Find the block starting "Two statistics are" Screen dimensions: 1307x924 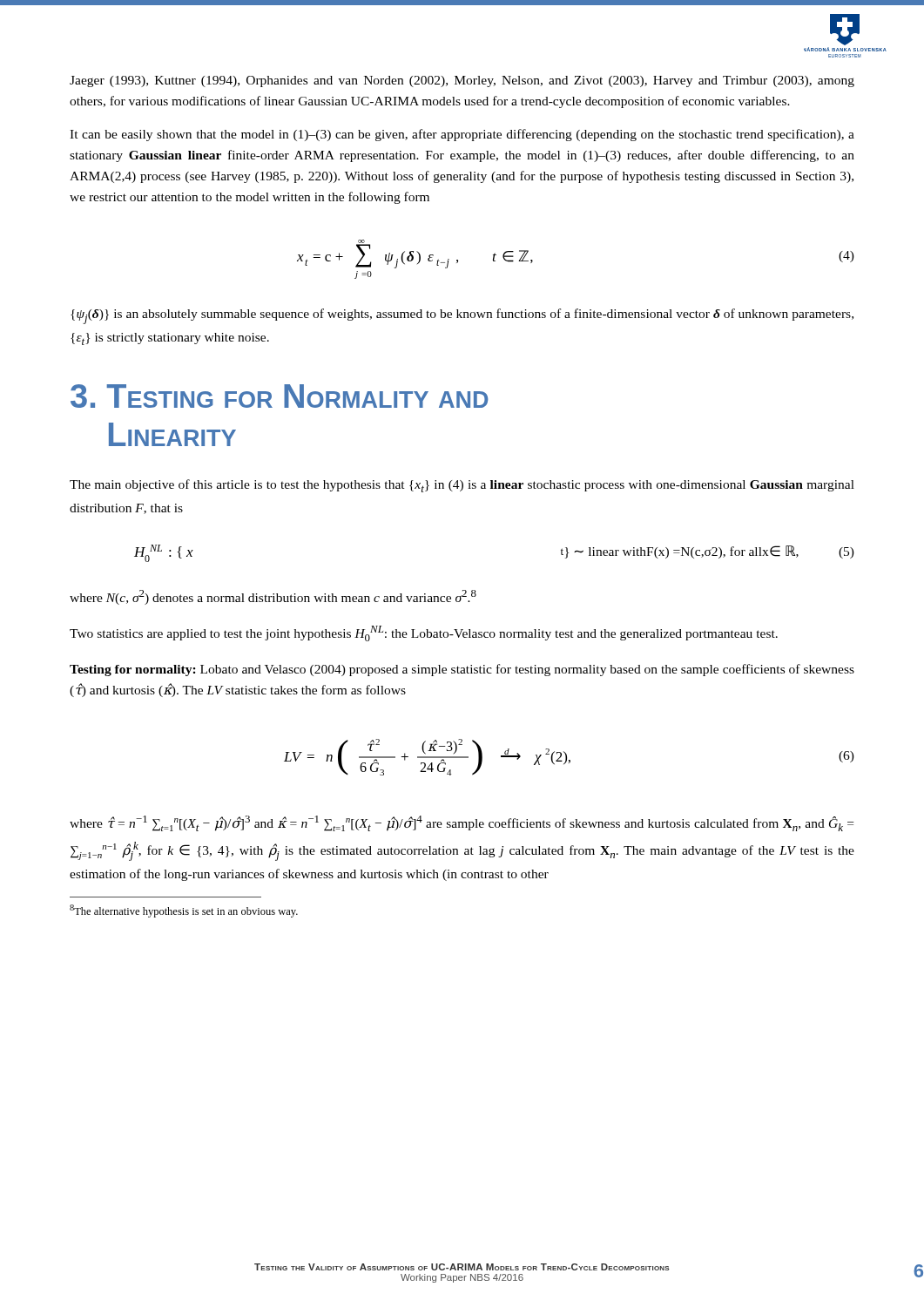coord(424,633)
